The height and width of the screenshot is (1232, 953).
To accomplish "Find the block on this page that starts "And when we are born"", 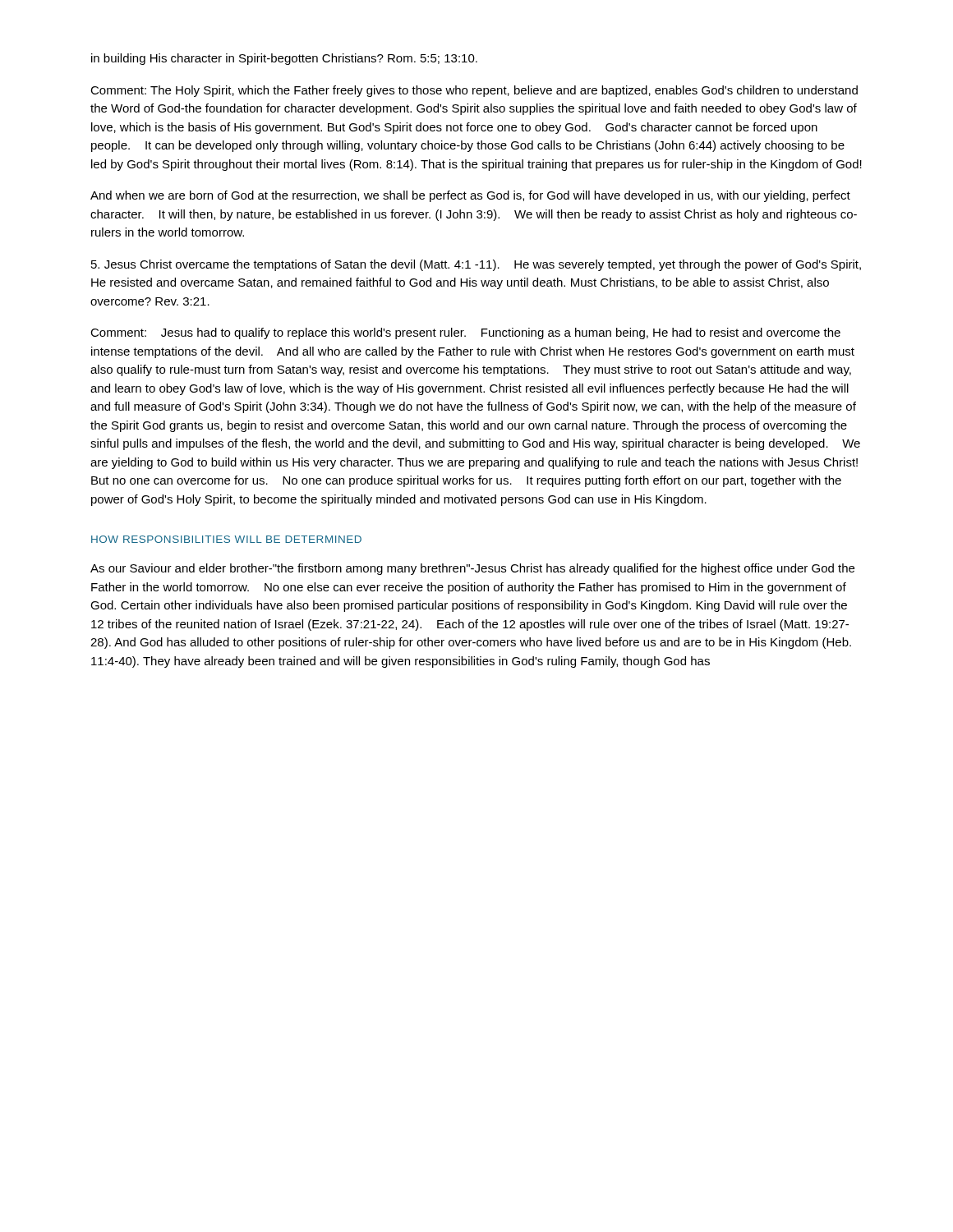I will coord(474,214).
